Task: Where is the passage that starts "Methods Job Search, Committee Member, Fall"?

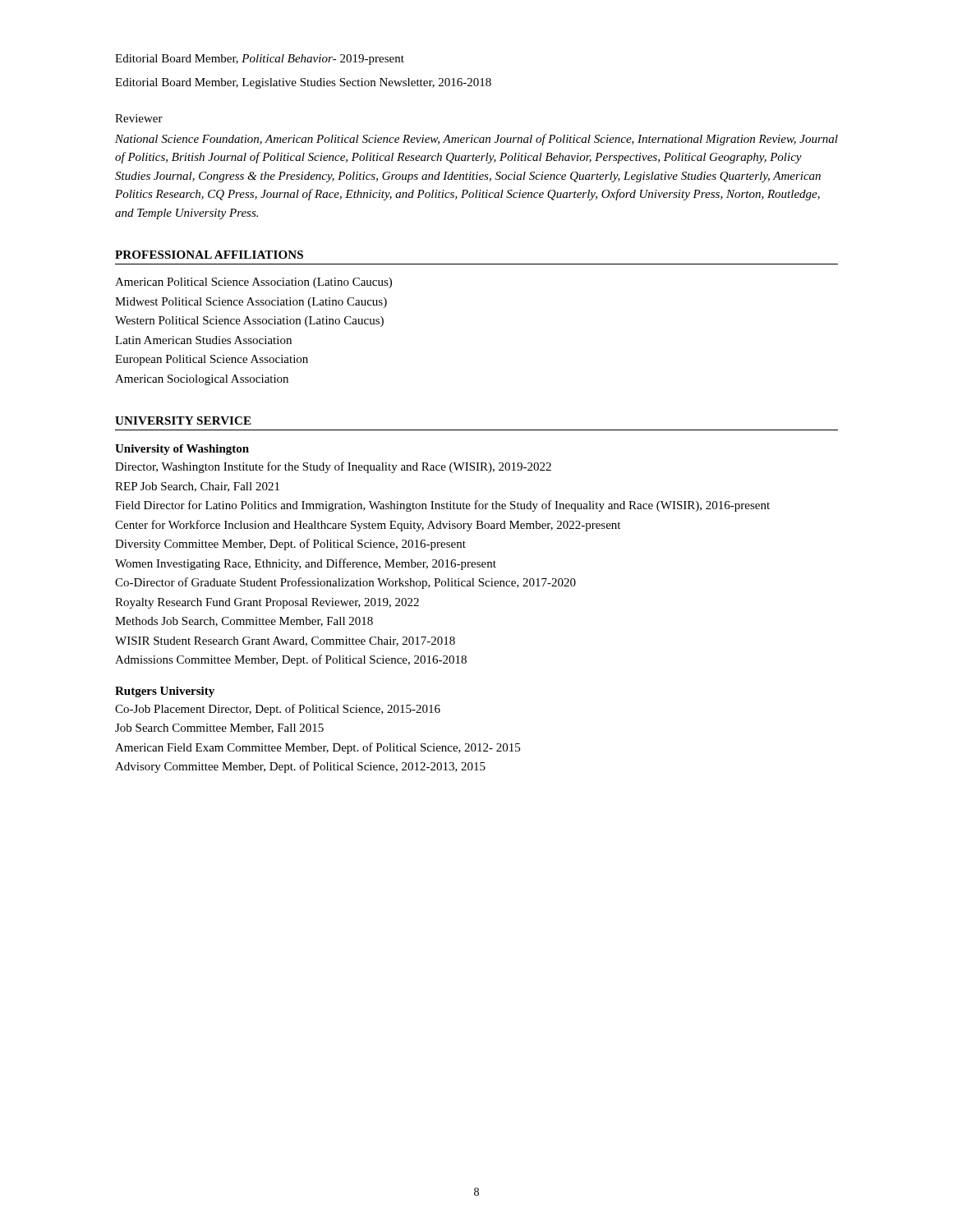Action: coord(244,621)
